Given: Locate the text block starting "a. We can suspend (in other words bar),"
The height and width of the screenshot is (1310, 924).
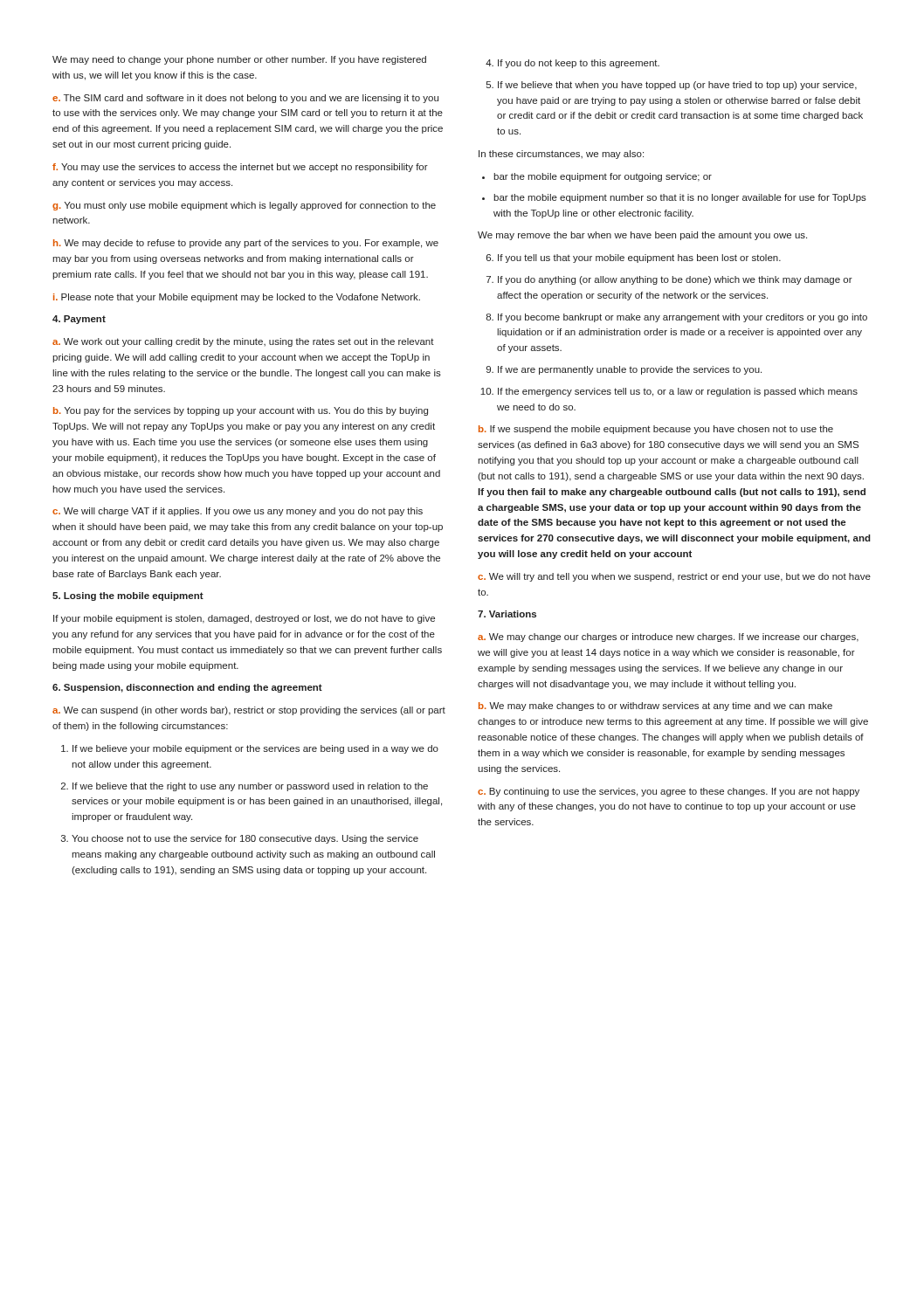Looking at the screenshot, I should coord(249,719).
